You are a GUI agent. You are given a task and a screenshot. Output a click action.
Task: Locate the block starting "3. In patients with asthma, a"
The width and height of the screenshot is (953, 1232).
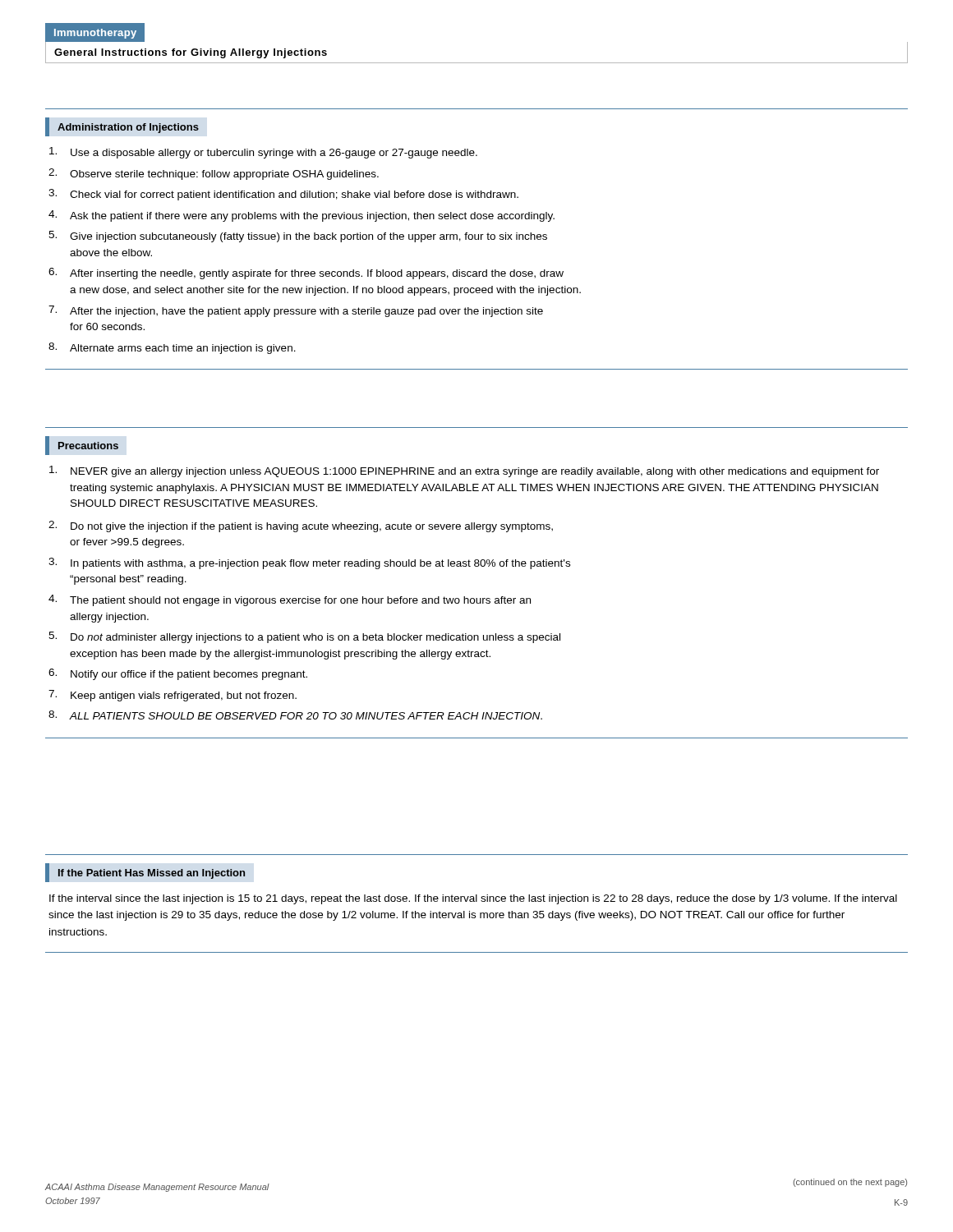click(x=310, y=571)
